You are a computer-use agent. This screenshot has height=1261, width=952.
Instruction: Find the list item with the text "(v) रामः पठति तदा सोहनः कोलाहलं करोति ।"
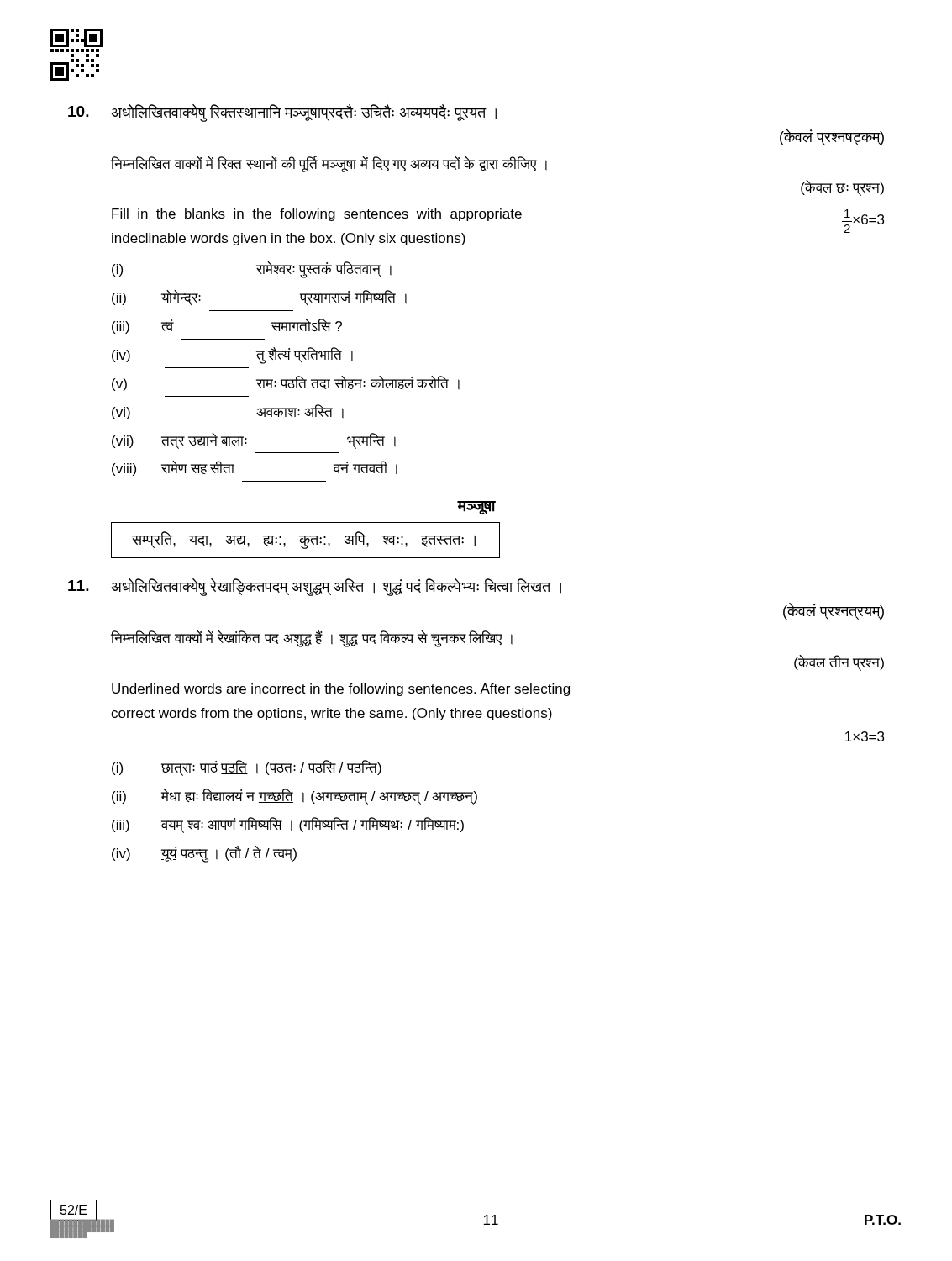pos(287,384)
